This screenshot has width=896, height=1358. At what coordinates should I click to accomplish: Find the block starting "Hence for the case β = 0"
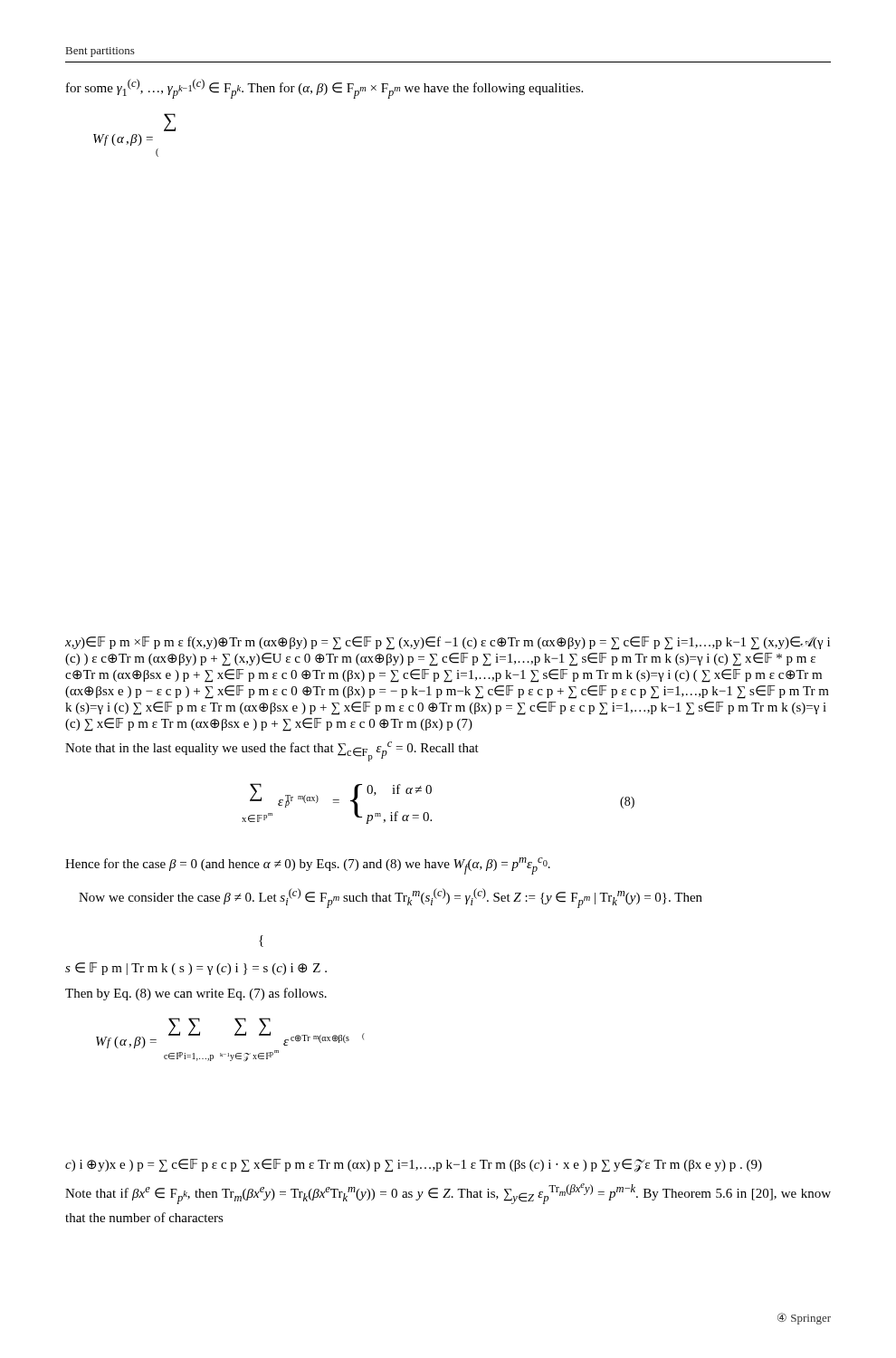308,864
